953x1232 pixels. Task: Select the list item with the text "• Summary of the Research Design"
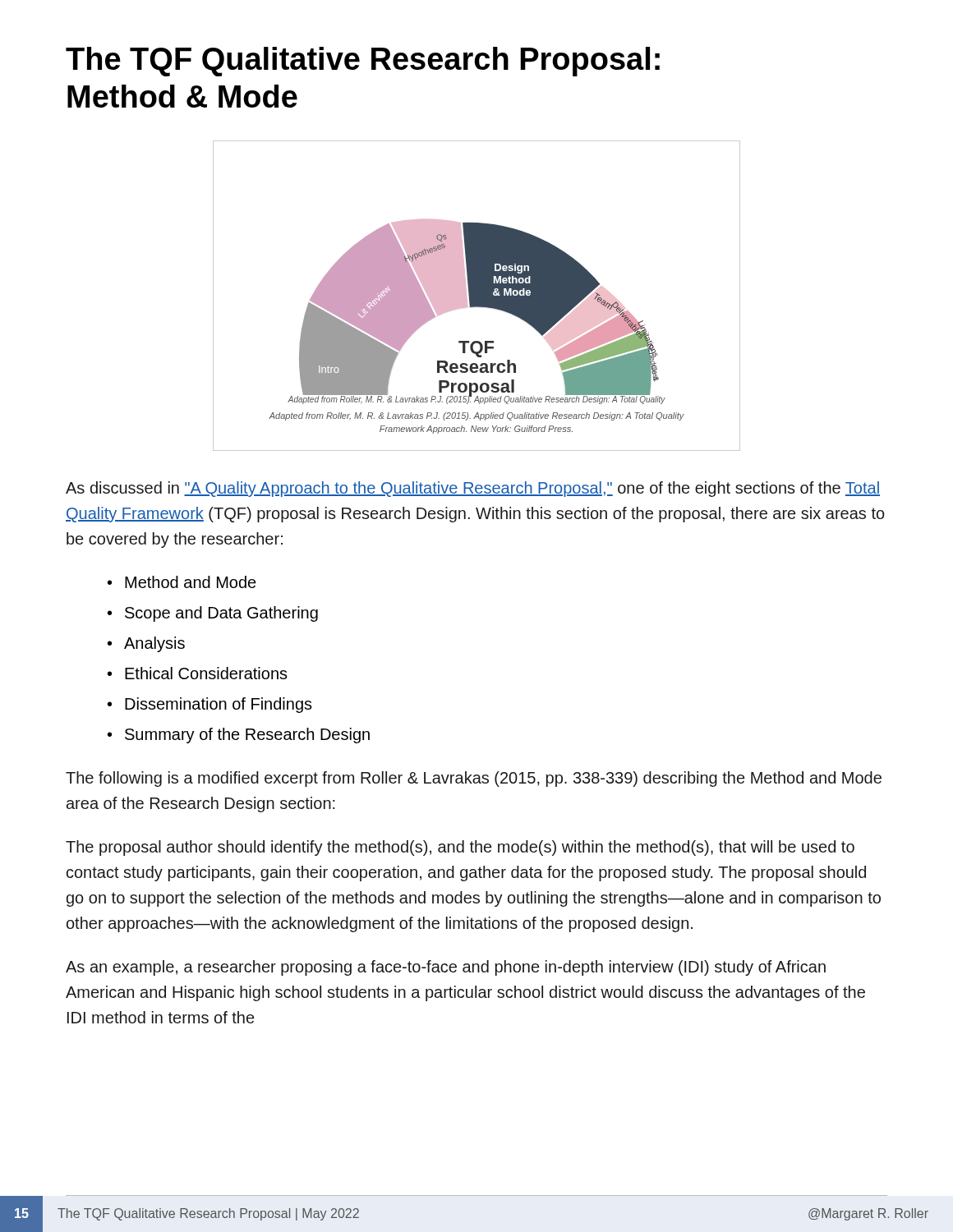tap(239, 735)
